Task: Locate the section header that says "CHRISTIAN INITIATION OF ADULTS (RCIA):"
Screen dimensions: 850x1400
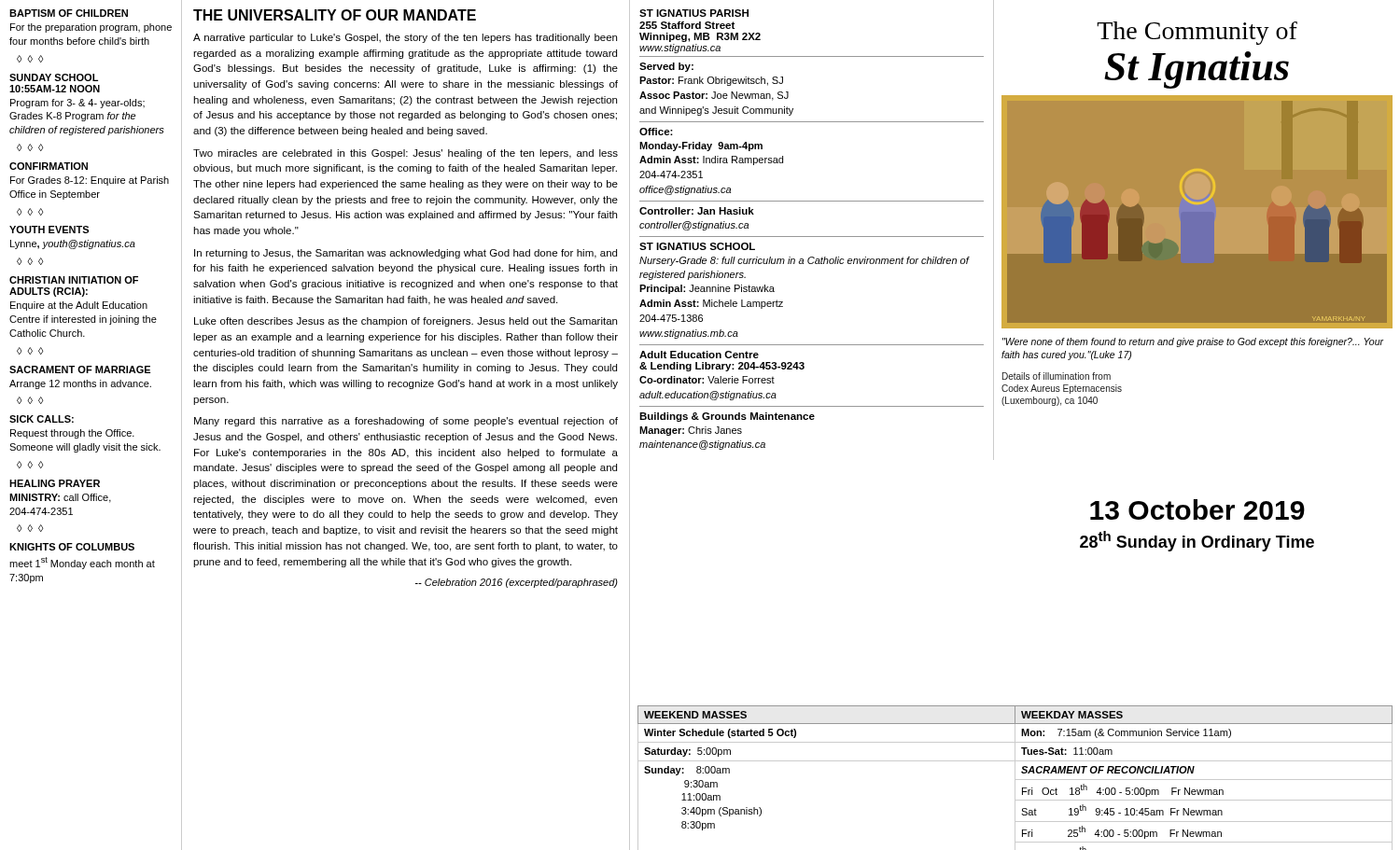Action: (x=91, y=286)
